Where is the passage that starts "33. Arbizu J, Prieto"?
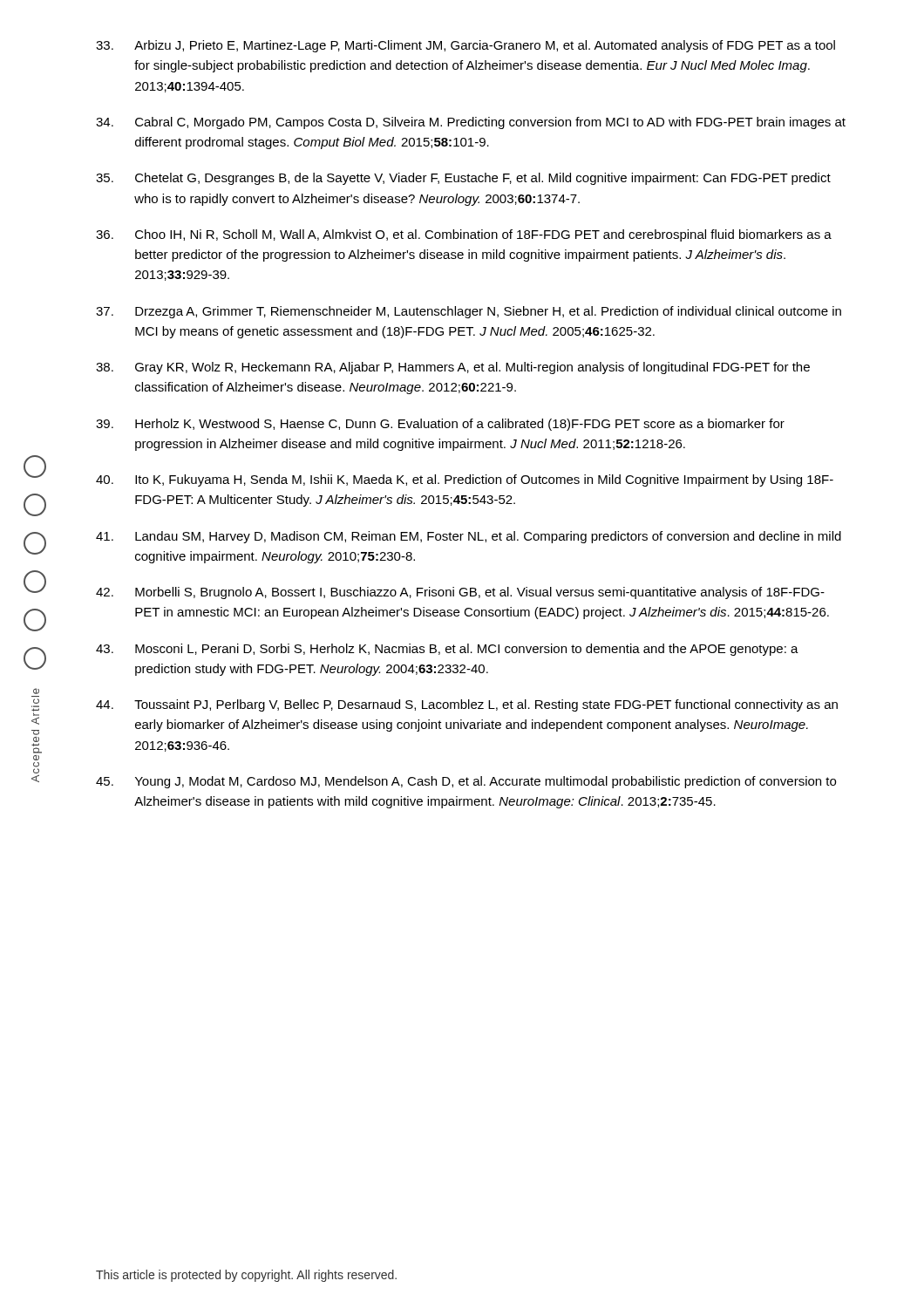 pos(473,65)
